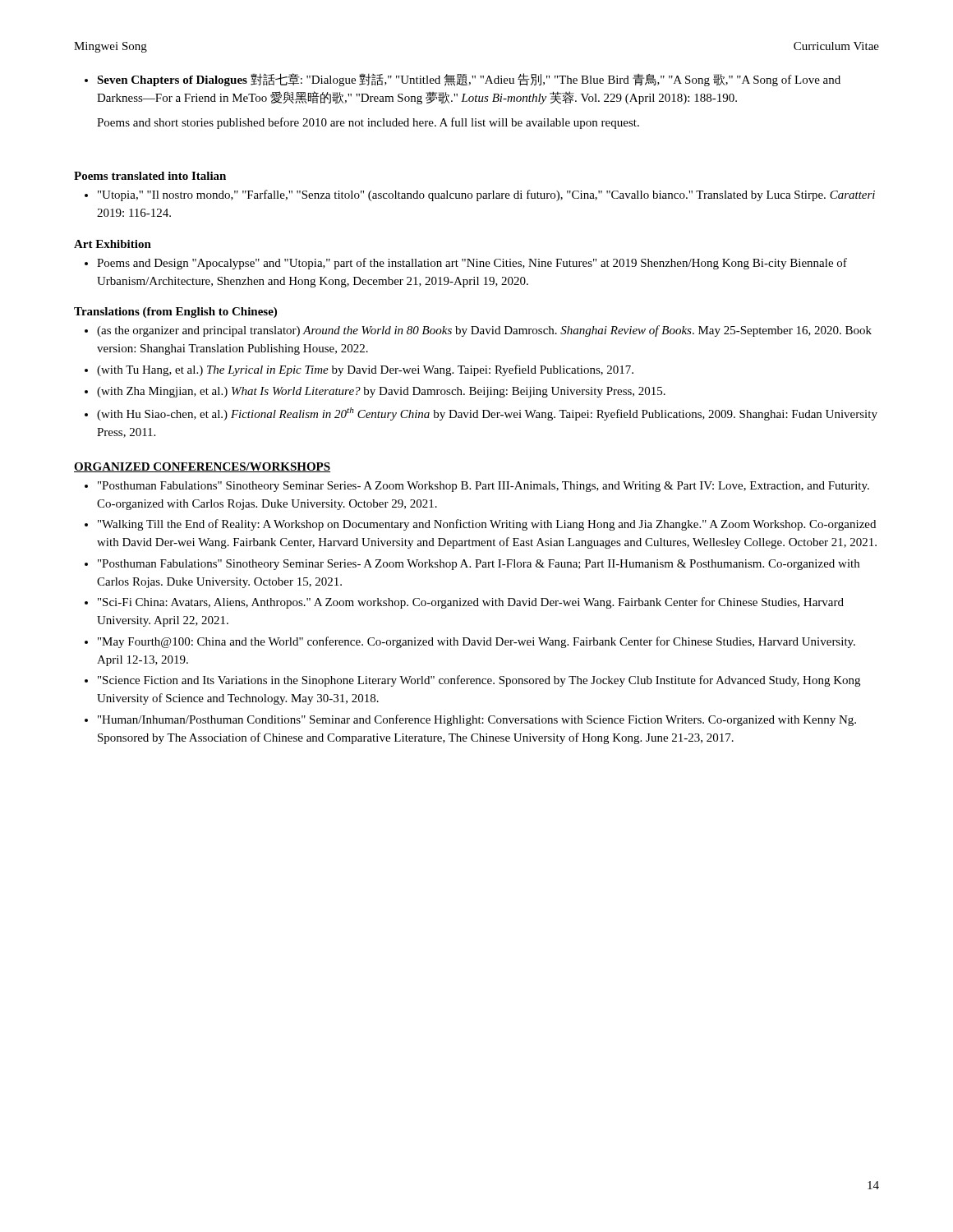Image resolution: width=953 pixels, height=1232 pixels.
Task: Locate the text block starting "Seven Chapters of"
Action: [476, 89]
